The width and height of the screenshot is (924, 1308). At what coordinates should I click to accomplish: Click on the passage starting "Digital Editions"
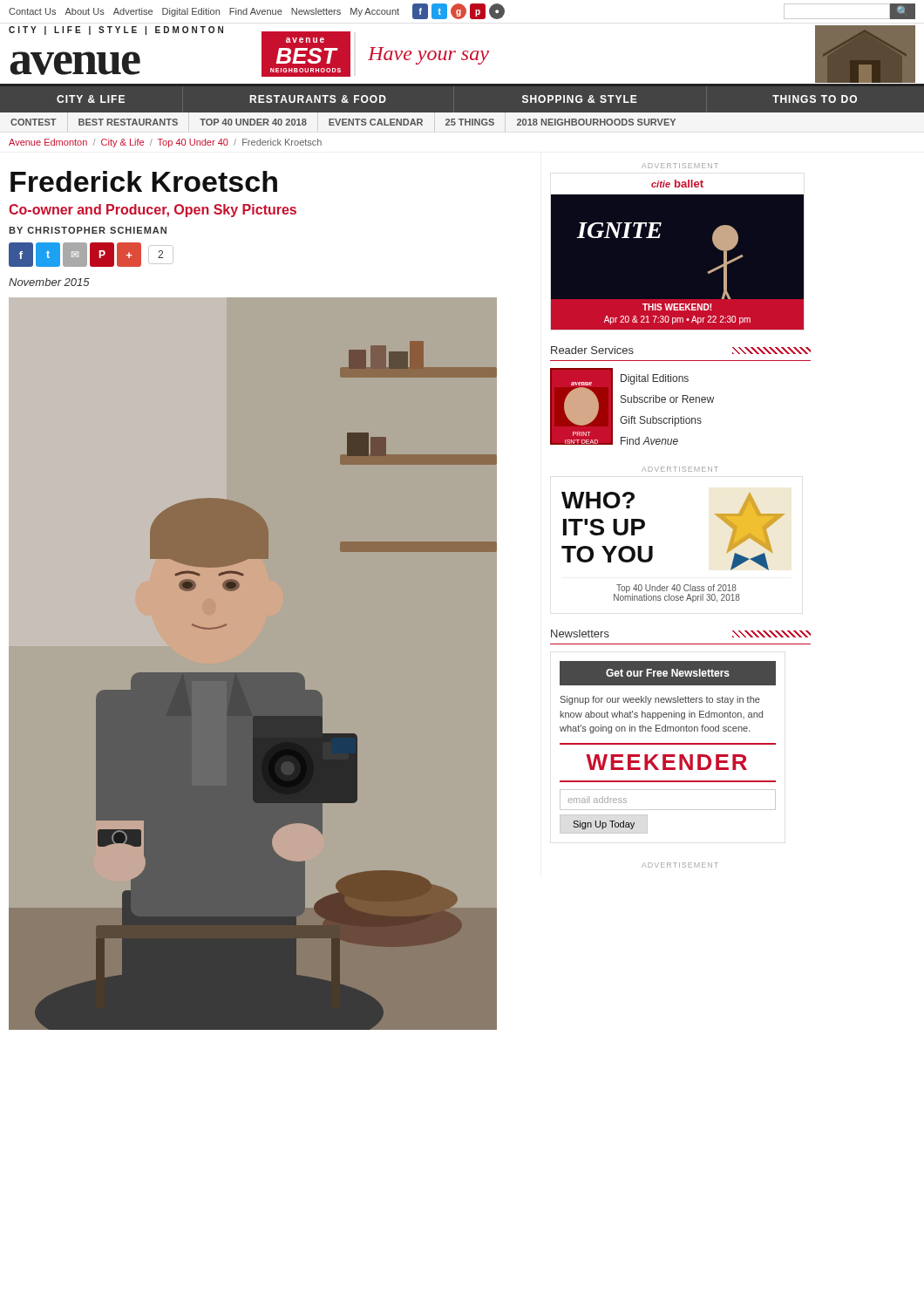pyautogui.click(x=654, y=378)
